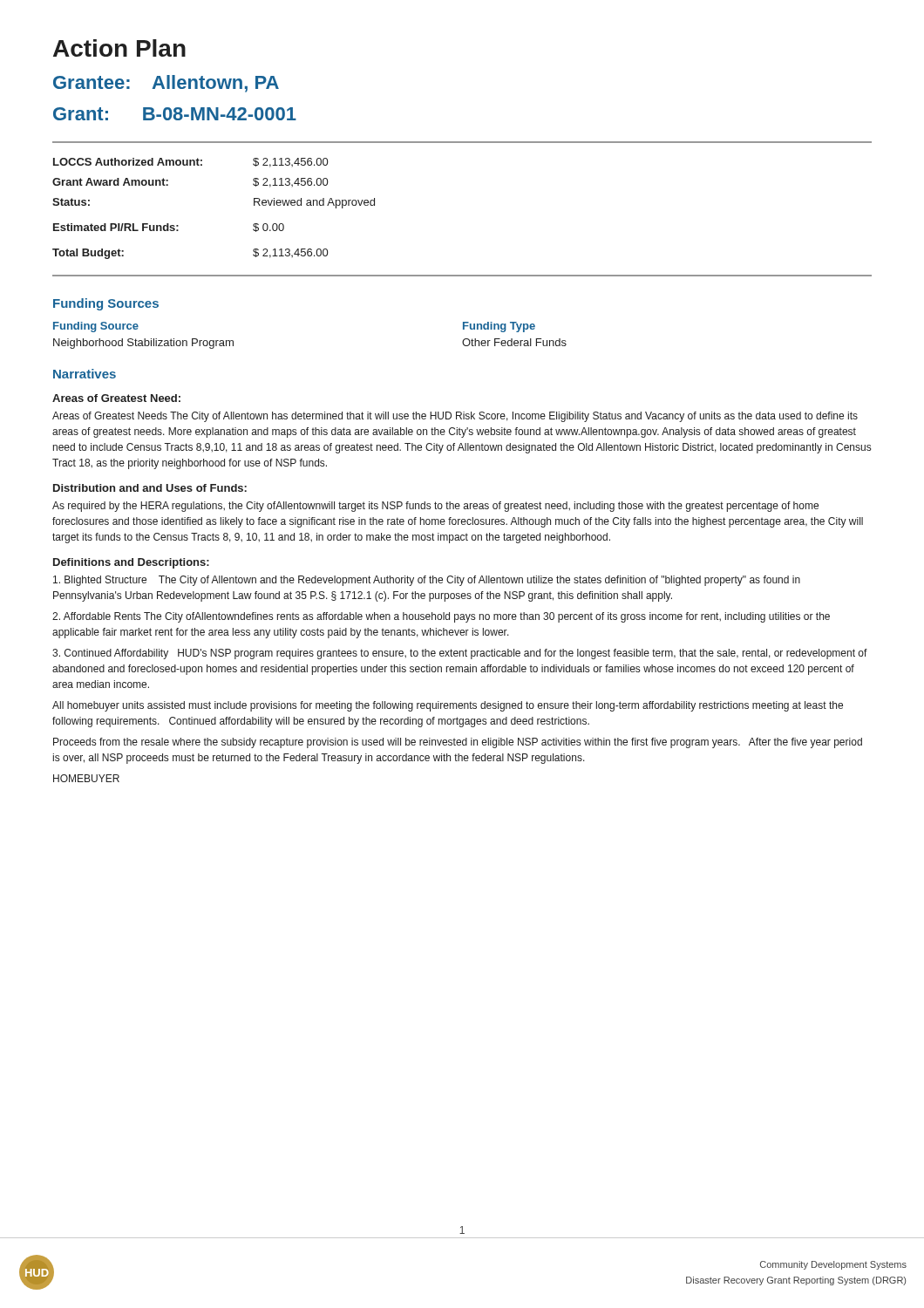Point to the block beginning "Areas of Greatest Needs The City"

pyautogui.click(x=462, y=439)
